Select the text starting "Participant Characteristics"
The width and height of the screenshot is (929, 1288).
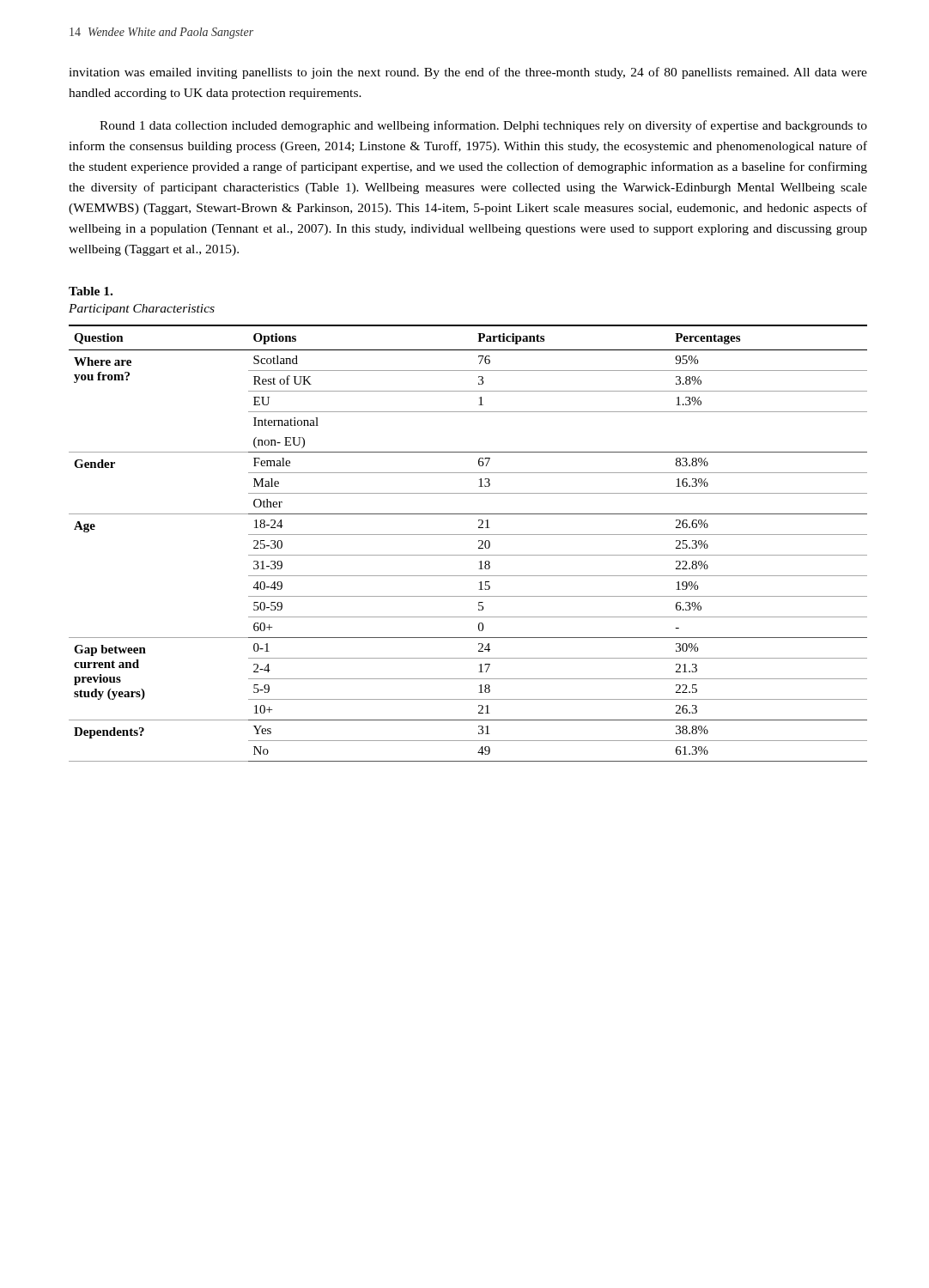pos(142,308)
